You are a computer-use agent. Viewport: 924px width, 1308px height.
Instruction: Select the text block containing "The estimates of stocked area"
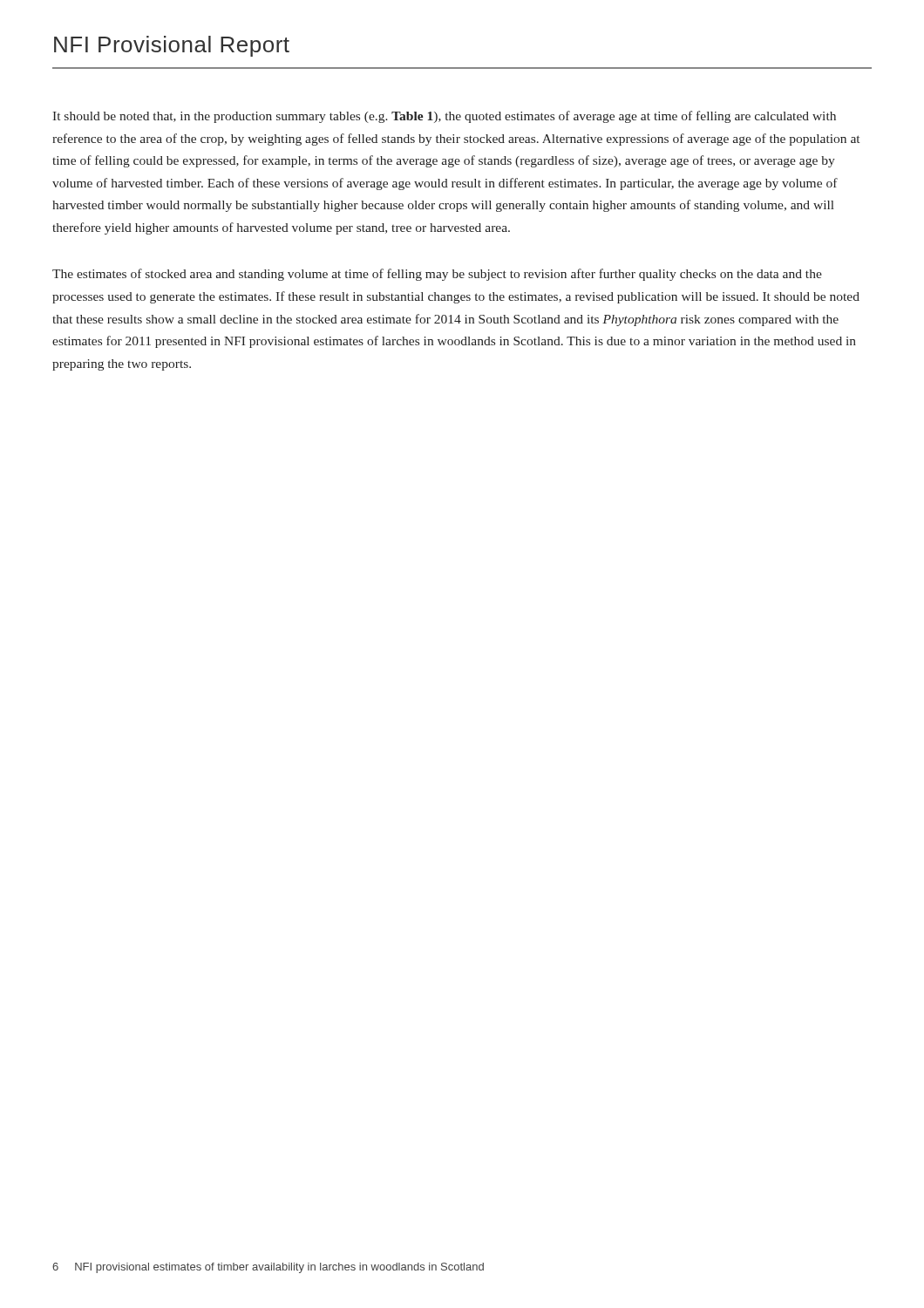[456, 318]
